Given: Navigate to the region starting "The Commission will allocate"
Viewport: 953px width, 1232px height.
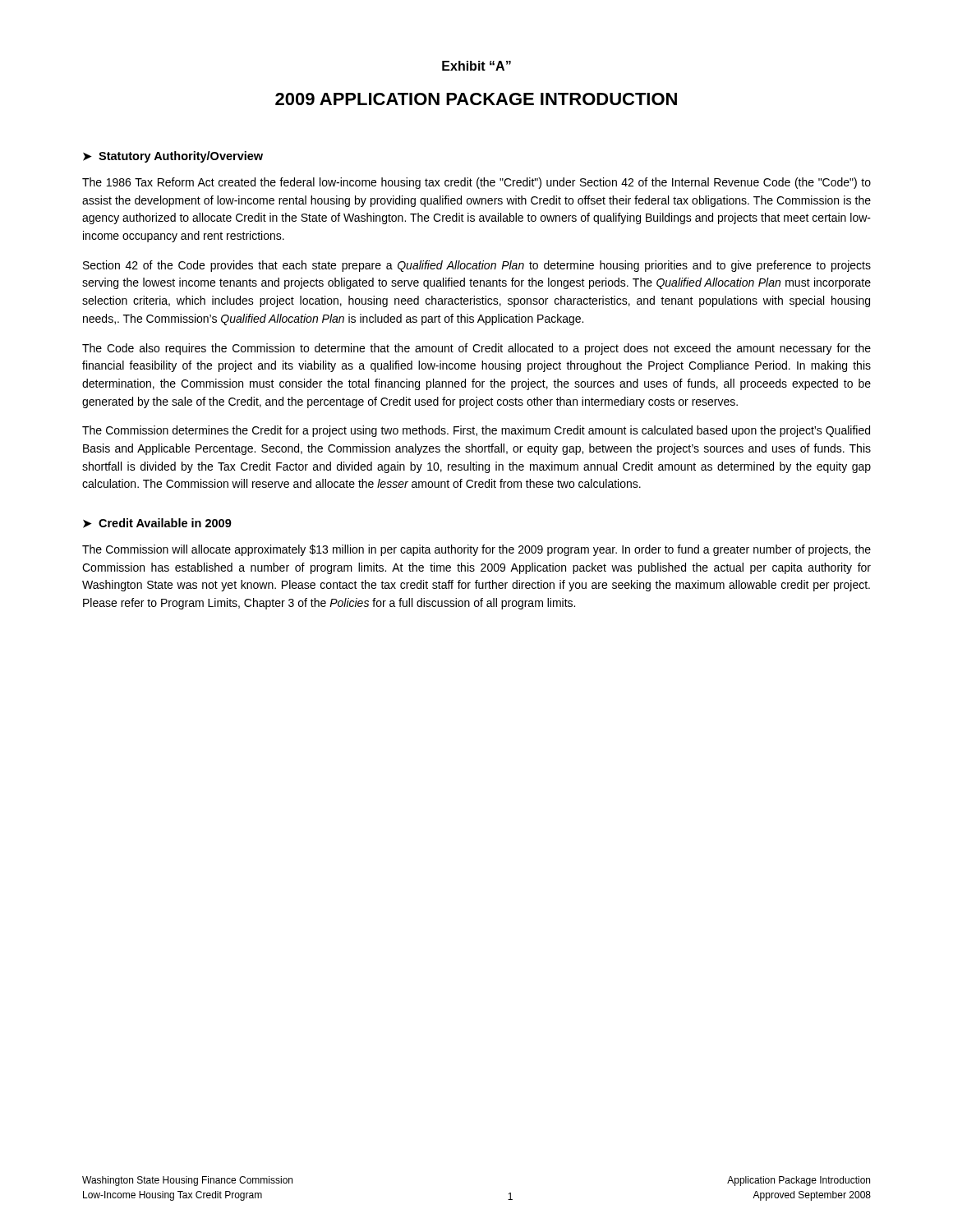Looking at the screenshot, I should [476, 576].
